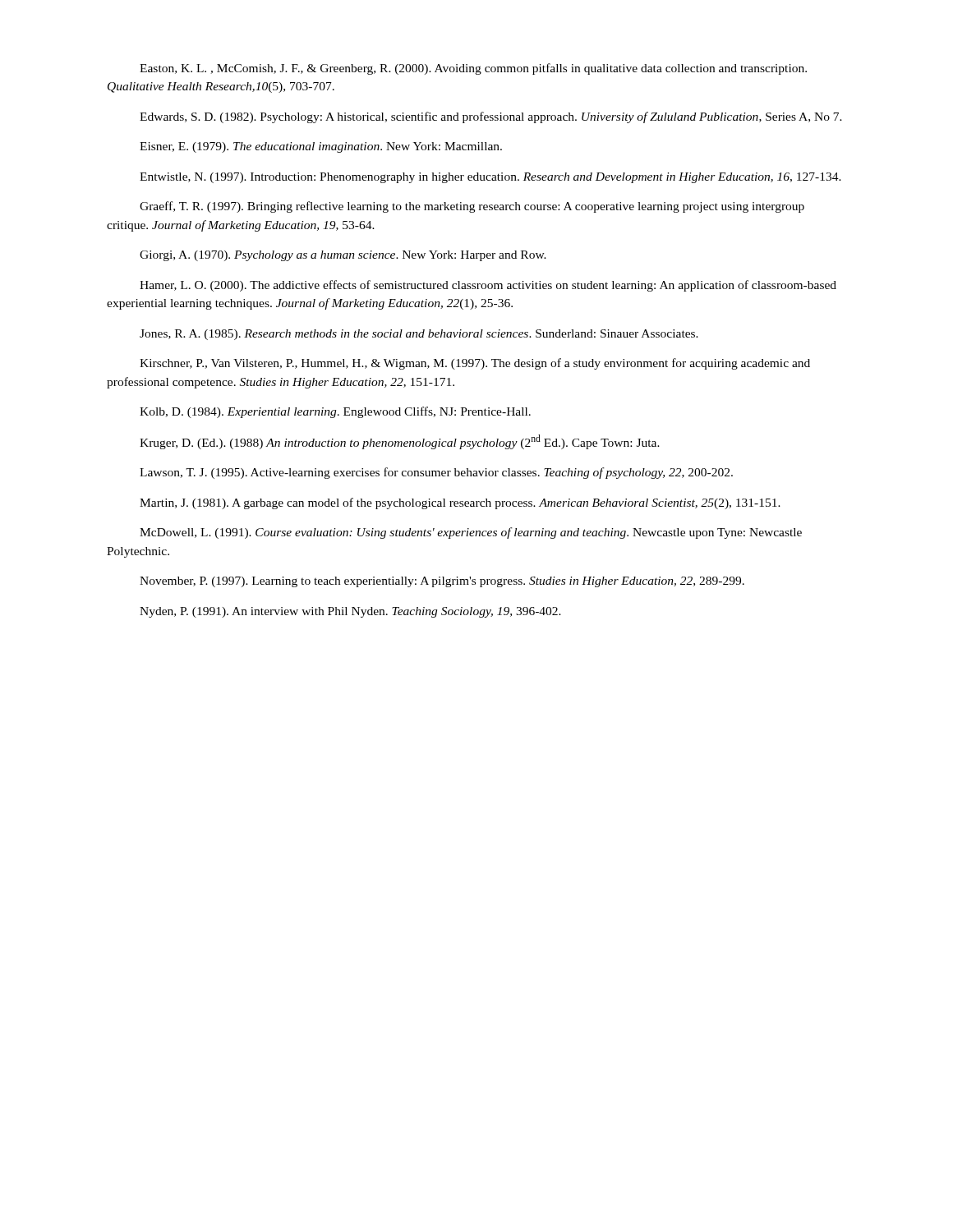Click the passage that begins "McDowell, L. (1991). Course evaluation:"
Image resolution: width=953 pixels, height=1232 pixels.
point(455,541)
